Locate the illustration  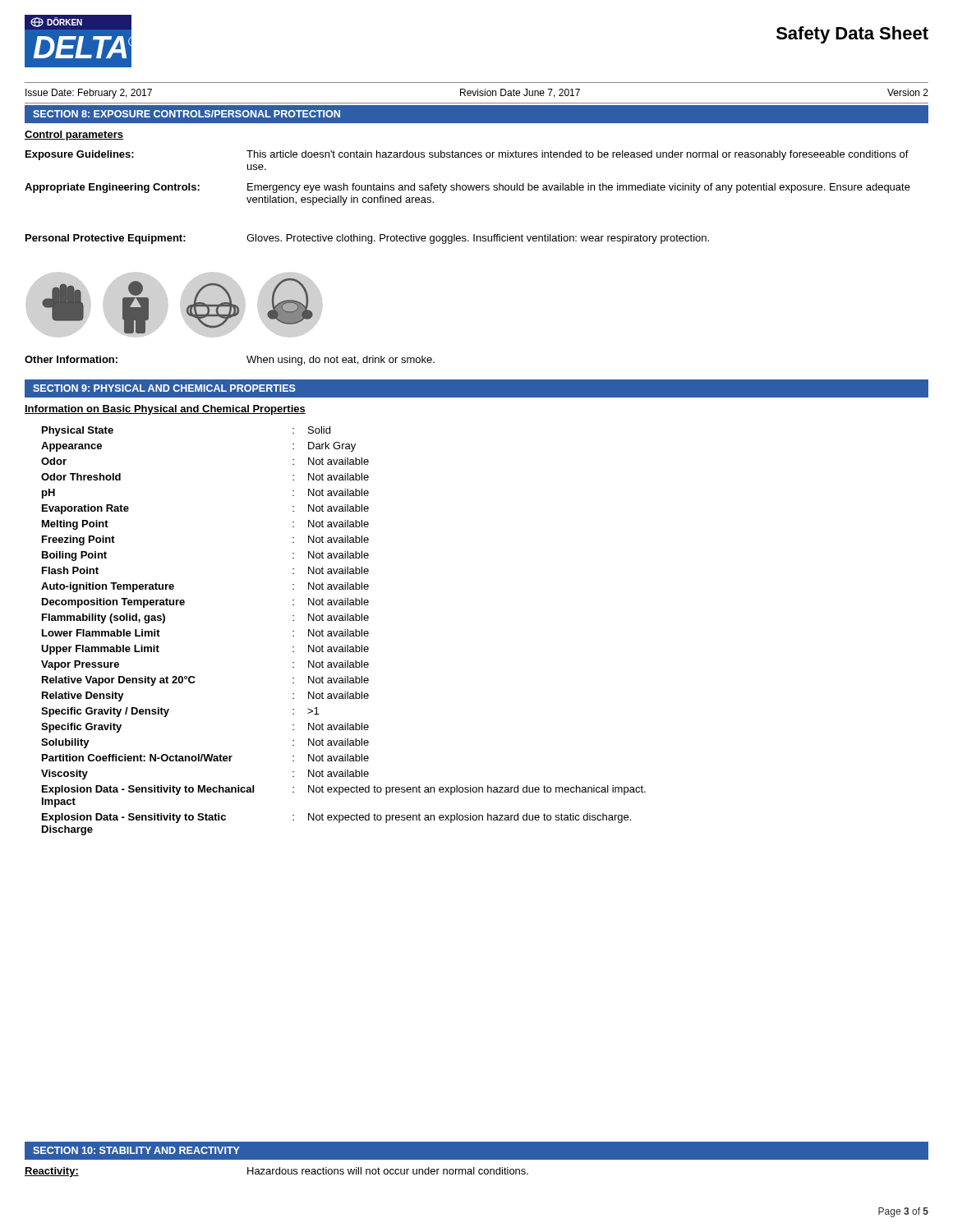coord(174,305)
